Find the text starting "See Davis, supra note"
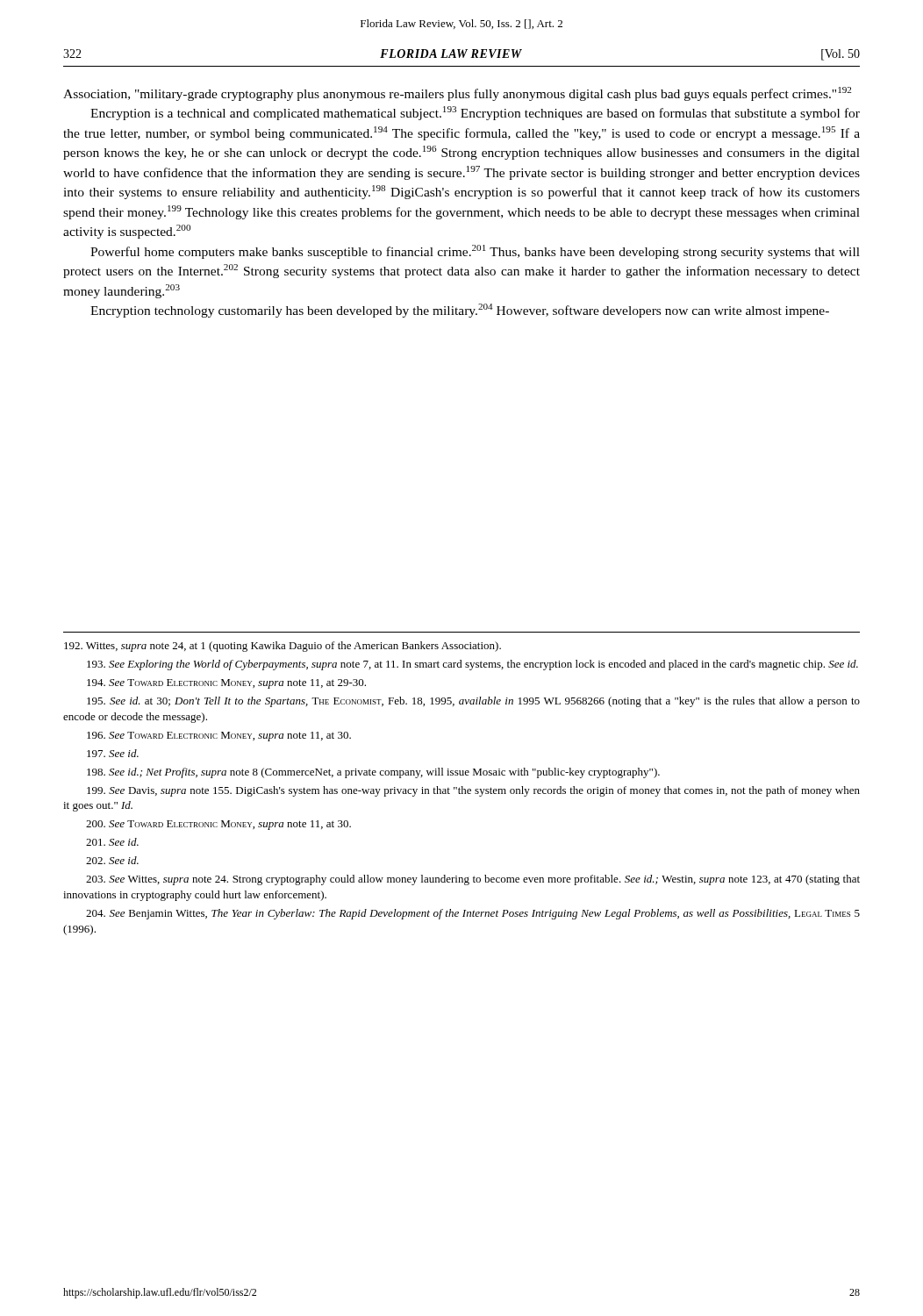 pyautogui.click(x=462, y=797)
